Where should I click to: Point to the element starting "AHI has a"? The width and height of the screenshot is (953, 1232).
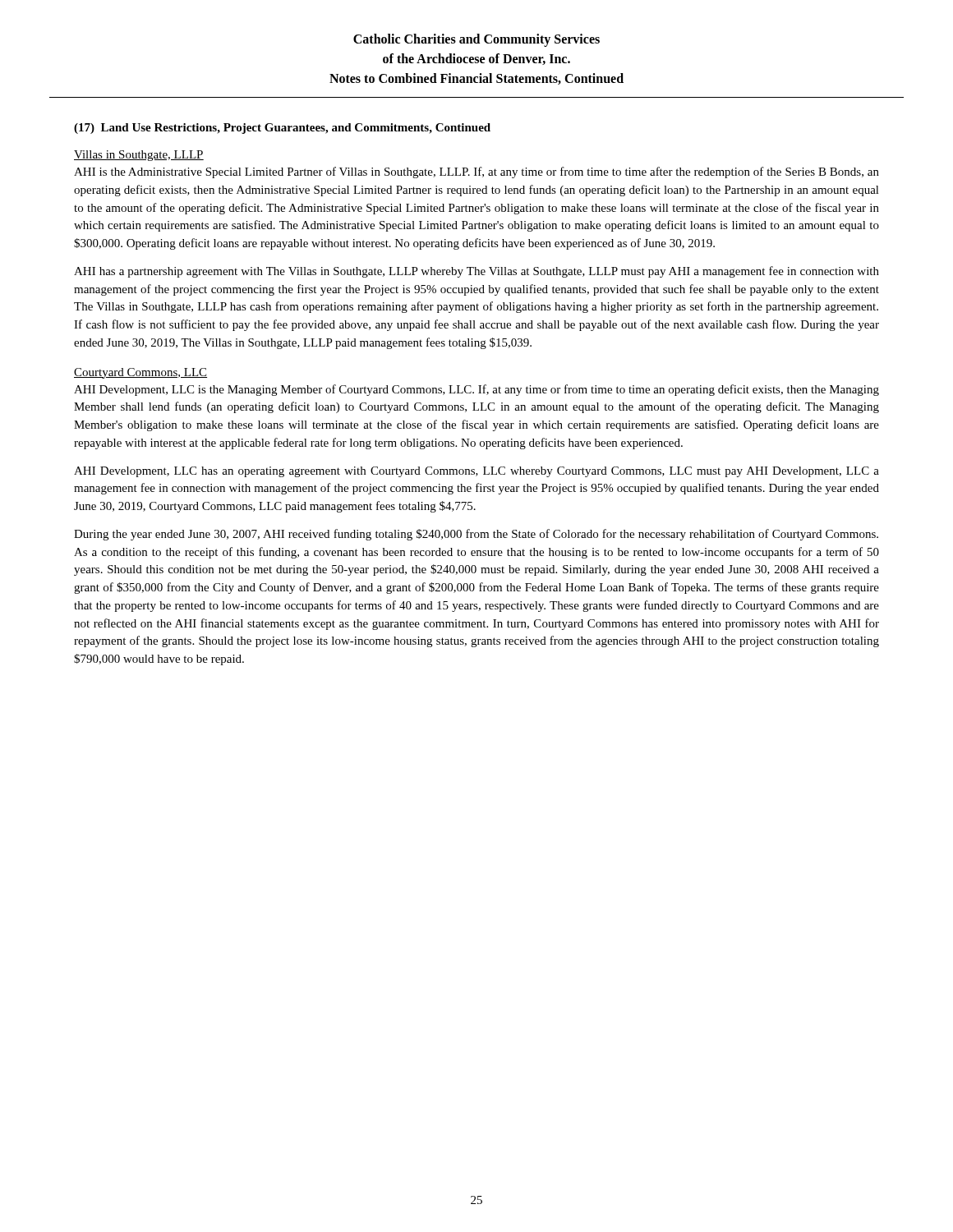click(476, 307)
